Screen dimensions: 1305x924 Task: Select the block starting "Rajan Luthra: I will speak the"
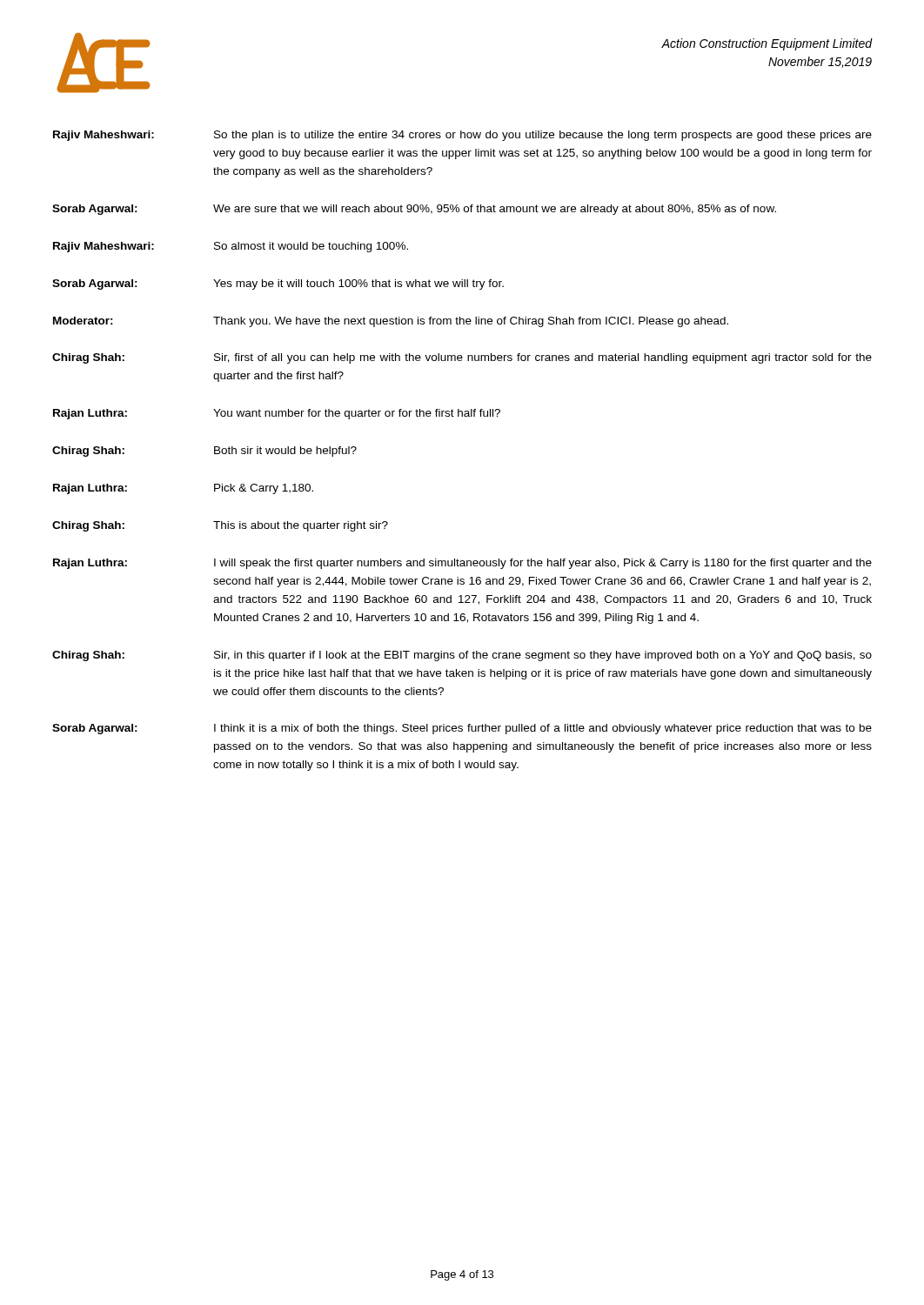click(x=462, y=591)
